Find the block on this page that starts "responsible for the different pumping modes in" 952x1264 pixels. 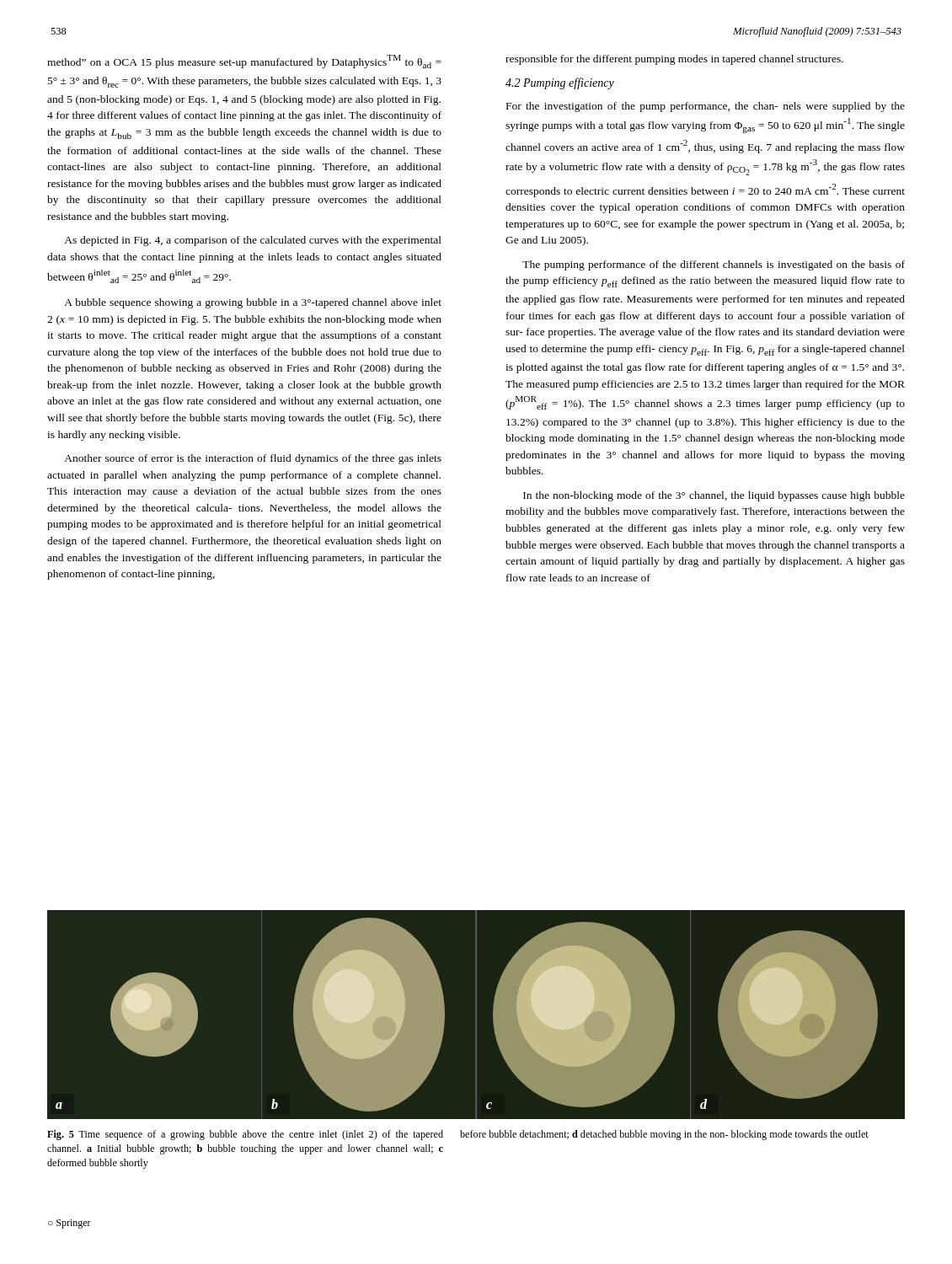705,59
